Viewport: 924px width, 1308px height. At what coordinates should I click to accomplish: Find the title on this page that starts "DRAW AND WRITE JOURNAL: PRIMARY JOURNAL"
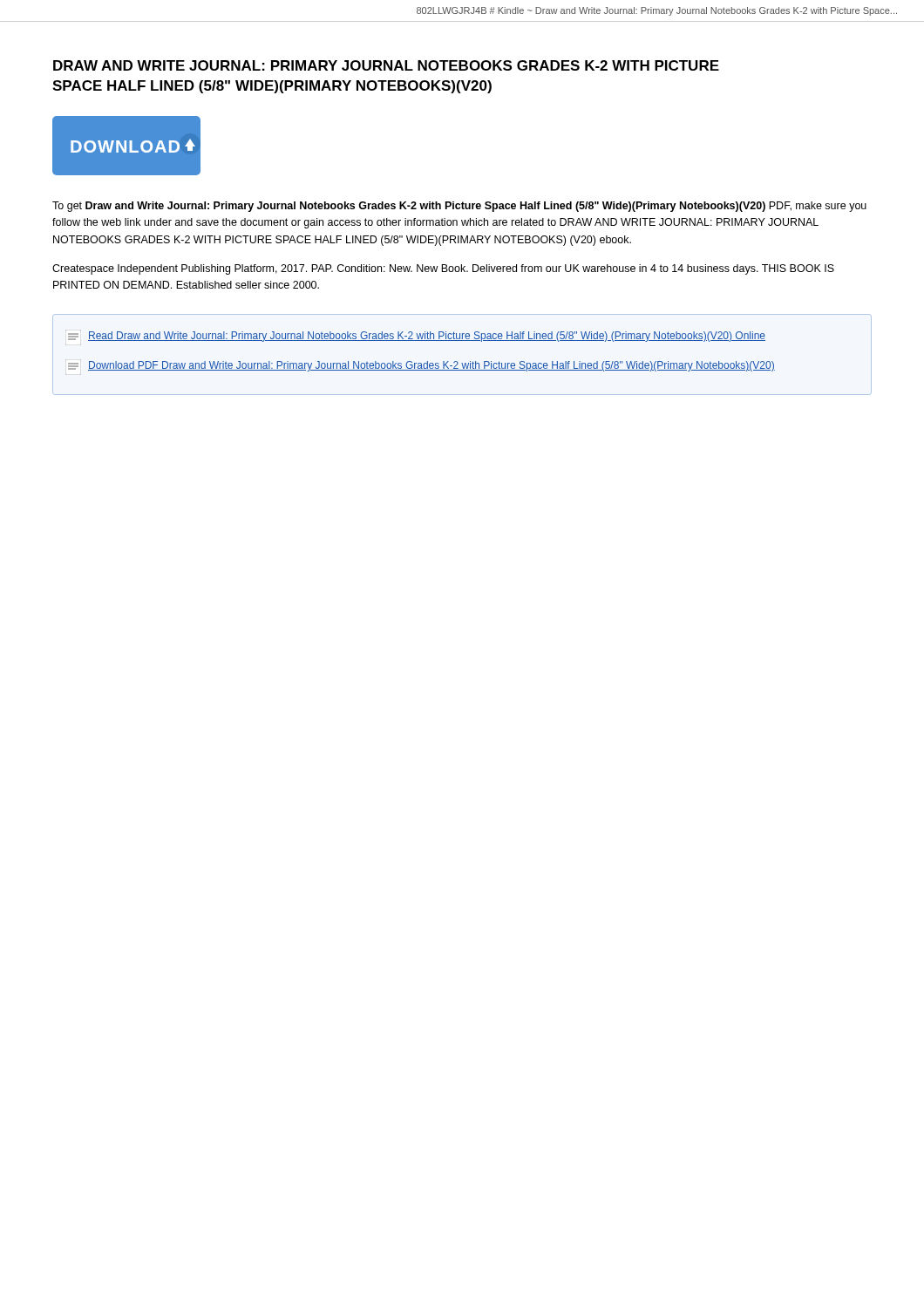pos(462,77)
